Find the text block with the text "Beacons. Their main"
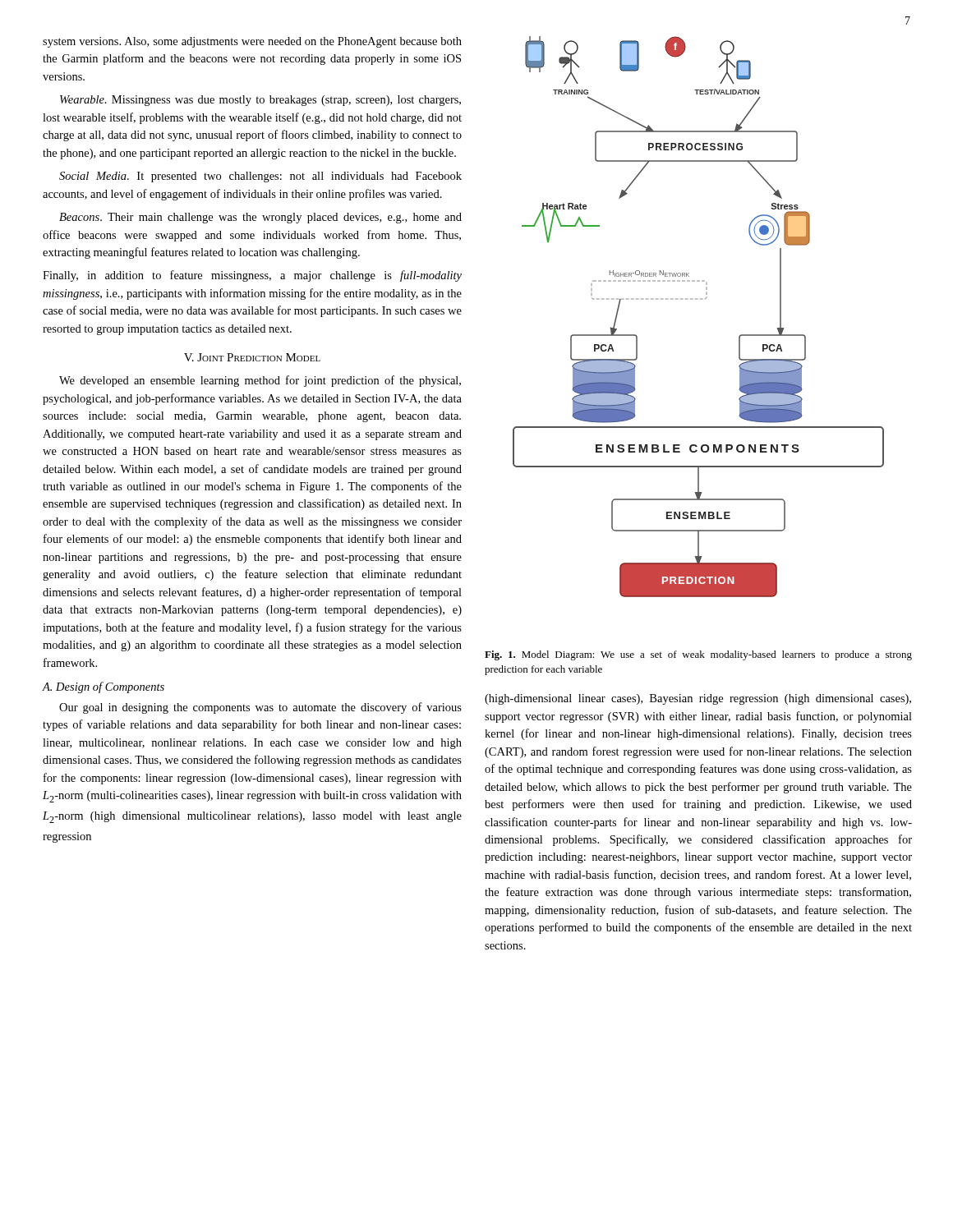The image size is (953, 1232). point(252,235)
